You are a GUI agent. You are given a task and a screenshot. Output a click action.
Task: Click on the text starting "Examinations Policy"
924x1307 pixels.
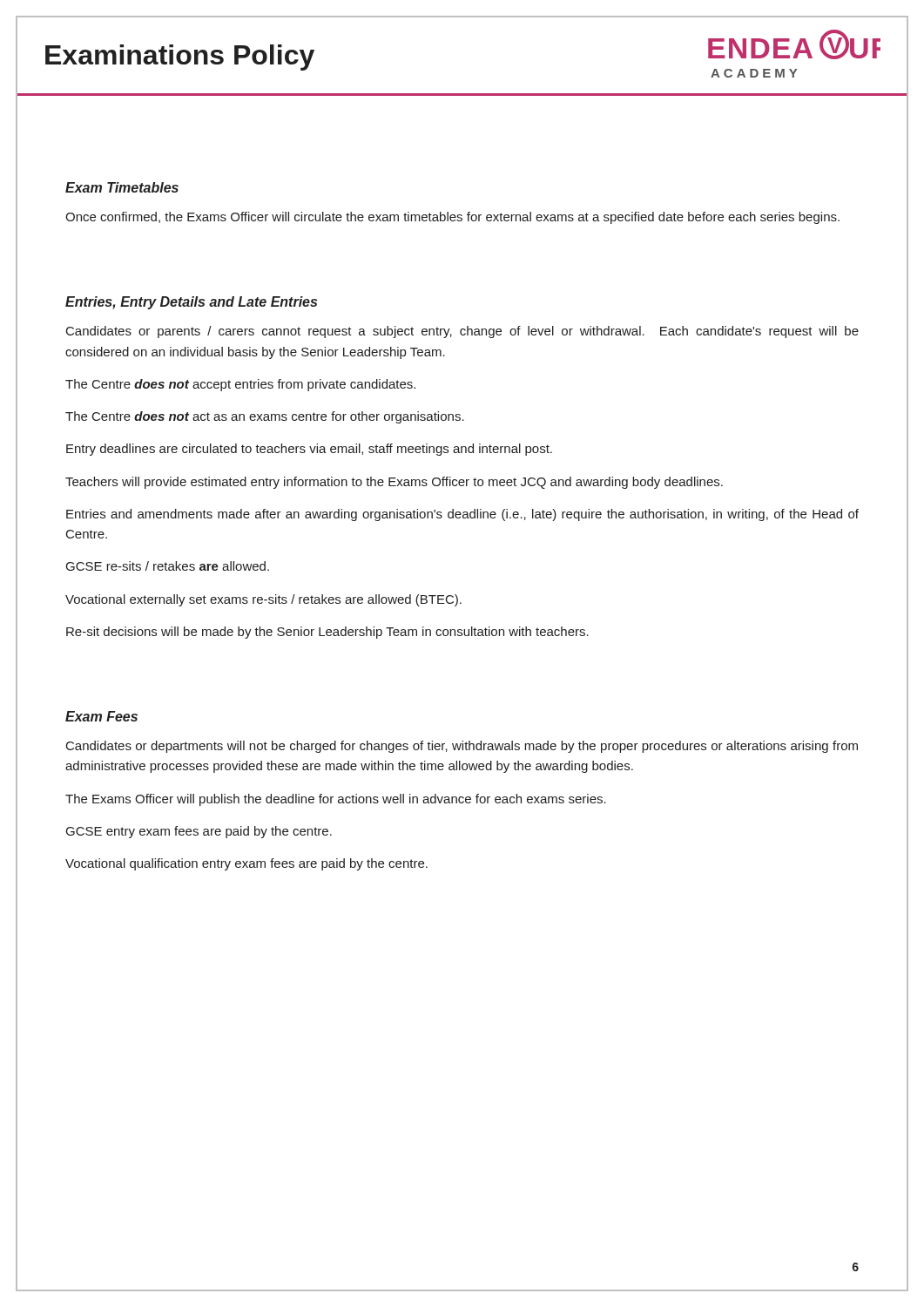(x=179, y=55)
